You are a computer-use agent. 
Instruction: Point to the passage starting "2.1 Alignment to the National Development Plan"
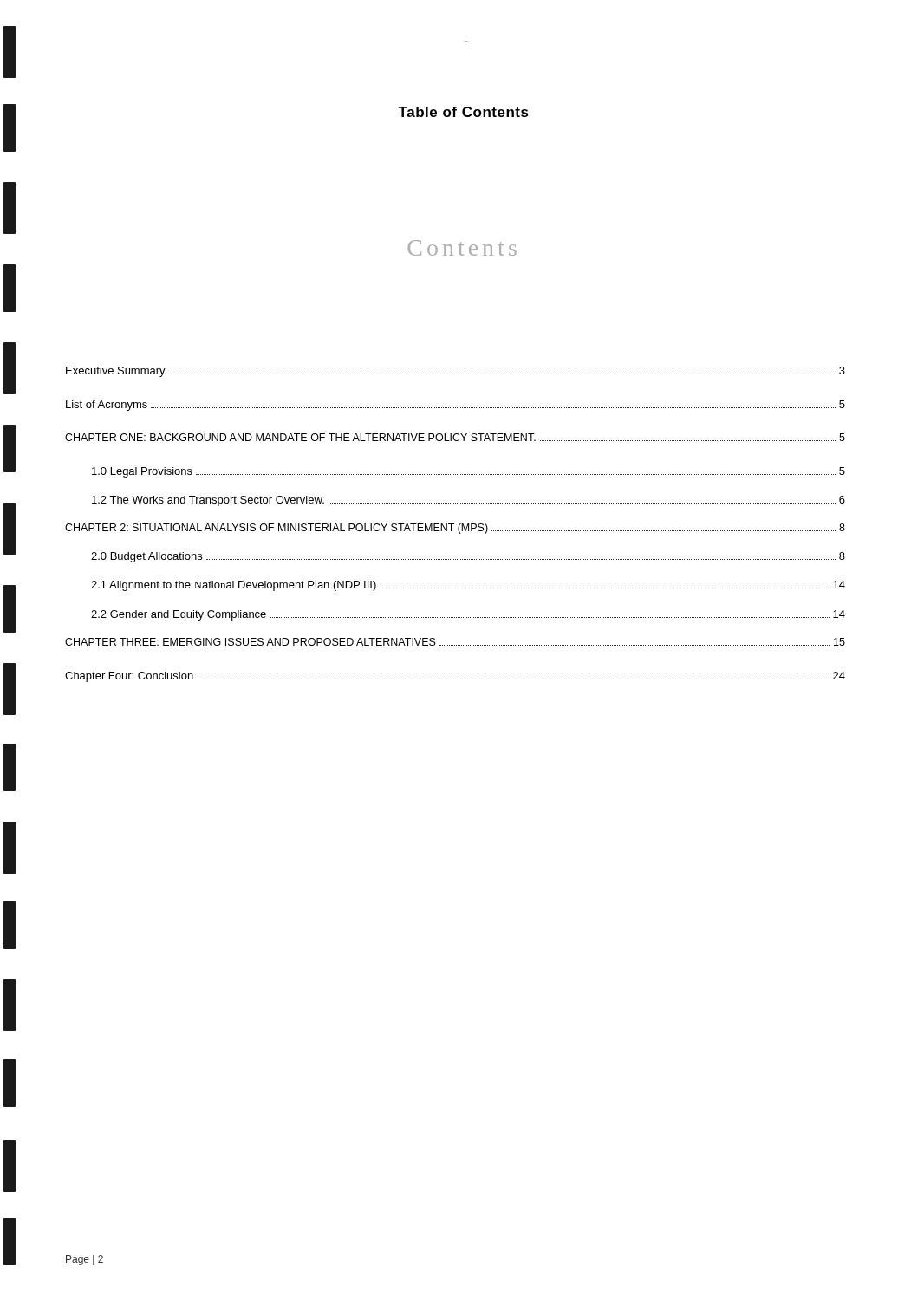[x=468, y=585]
